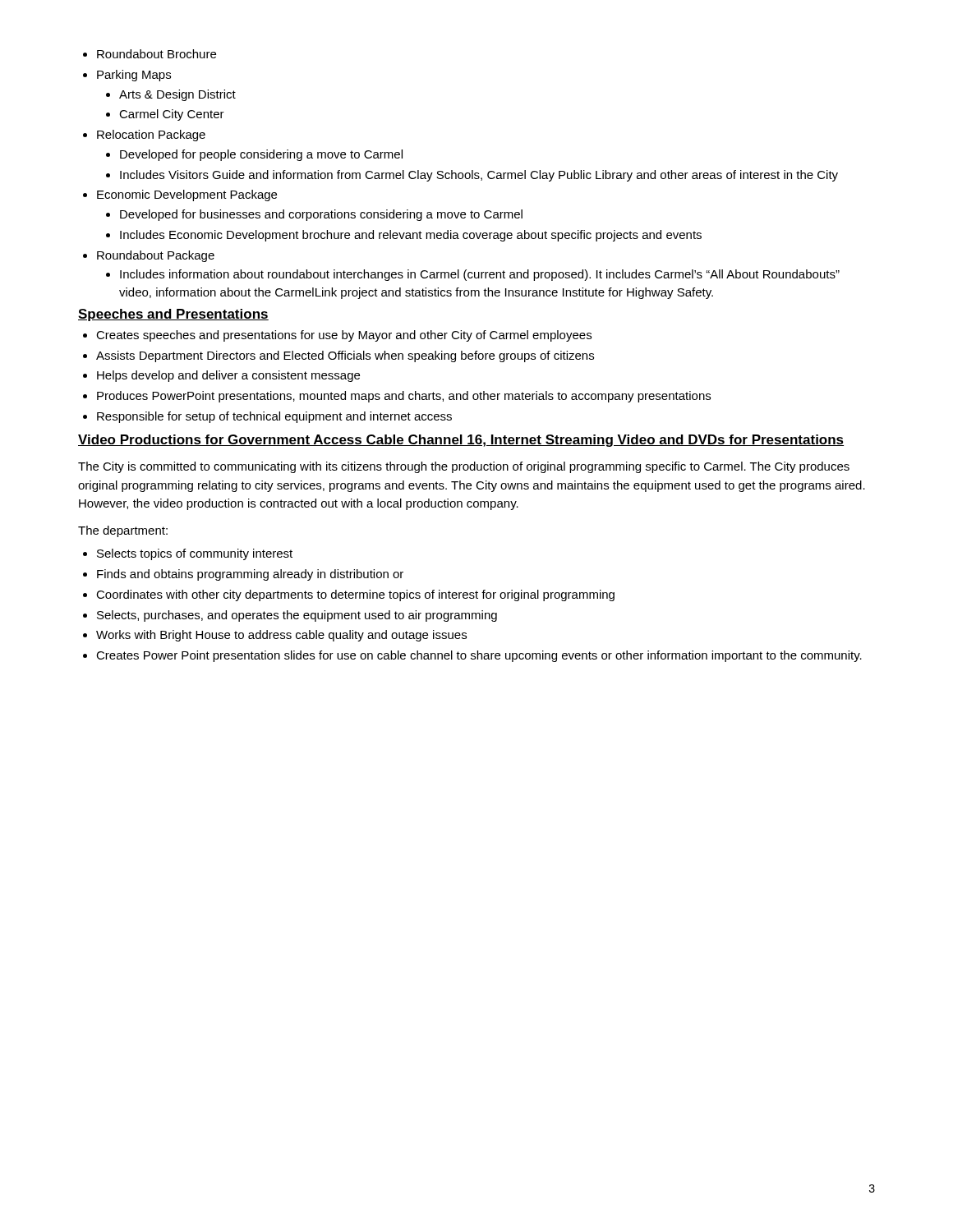Click the passage that begins "Creates speeches and presentations for use"
The image size is (953, 1232).
[337, 336]
